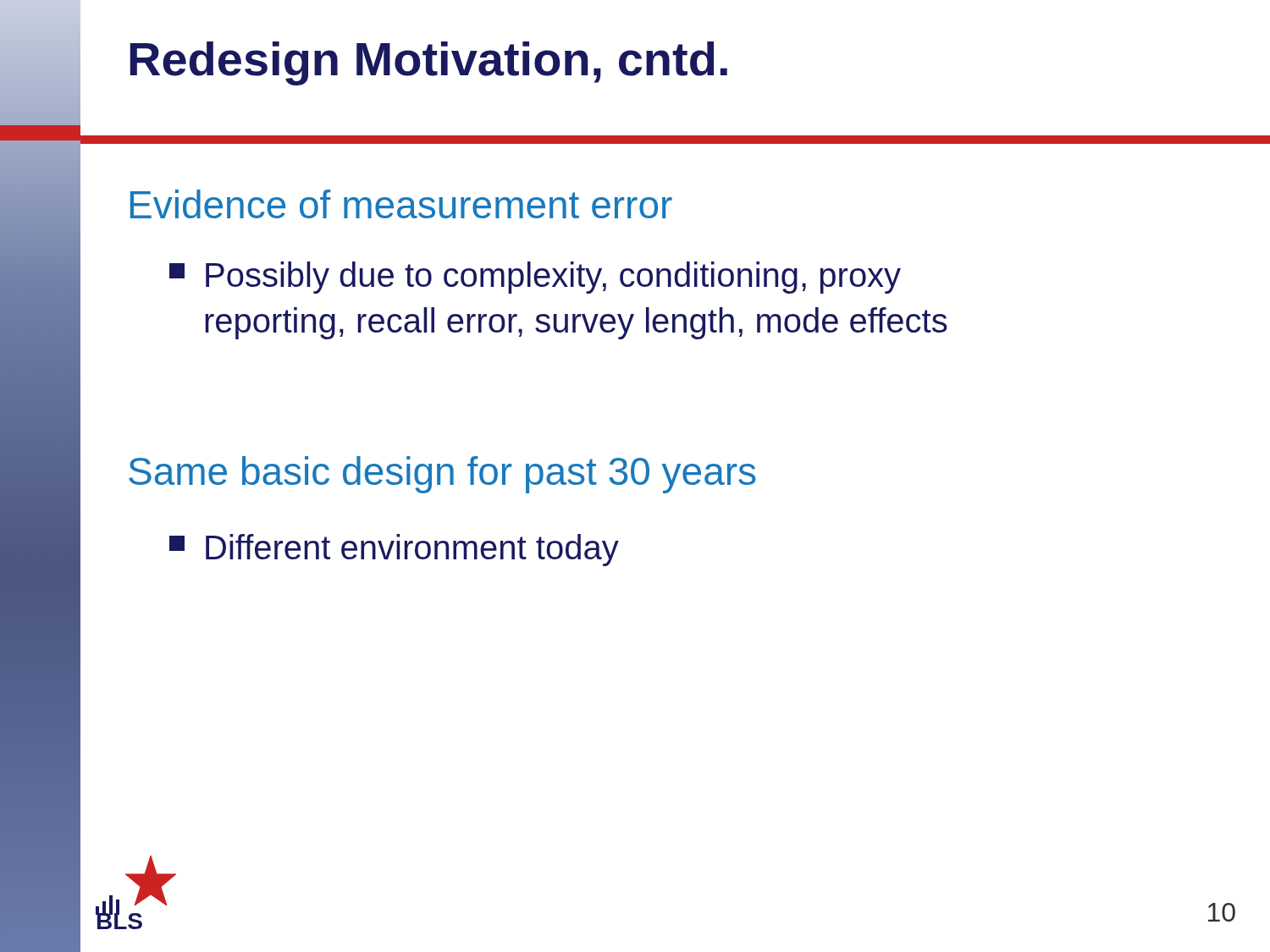
Task: Locate the block of text that opens with "Possibly due to complexity,"
Action: (x=690, y=298)
